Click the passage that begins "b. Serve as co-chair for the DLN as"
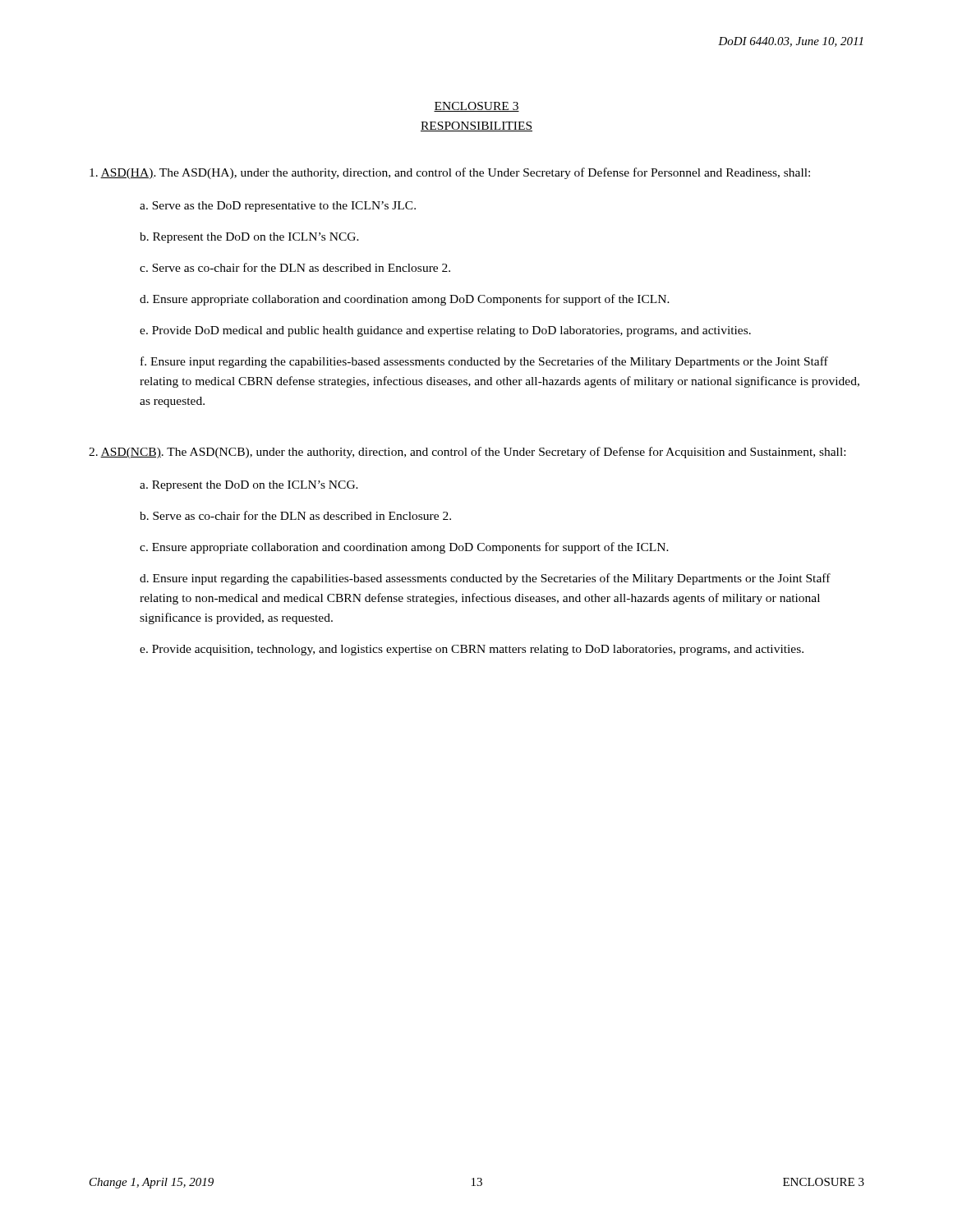The height and width of the screenshot is (1232, 953). click(x=296, y=516)
